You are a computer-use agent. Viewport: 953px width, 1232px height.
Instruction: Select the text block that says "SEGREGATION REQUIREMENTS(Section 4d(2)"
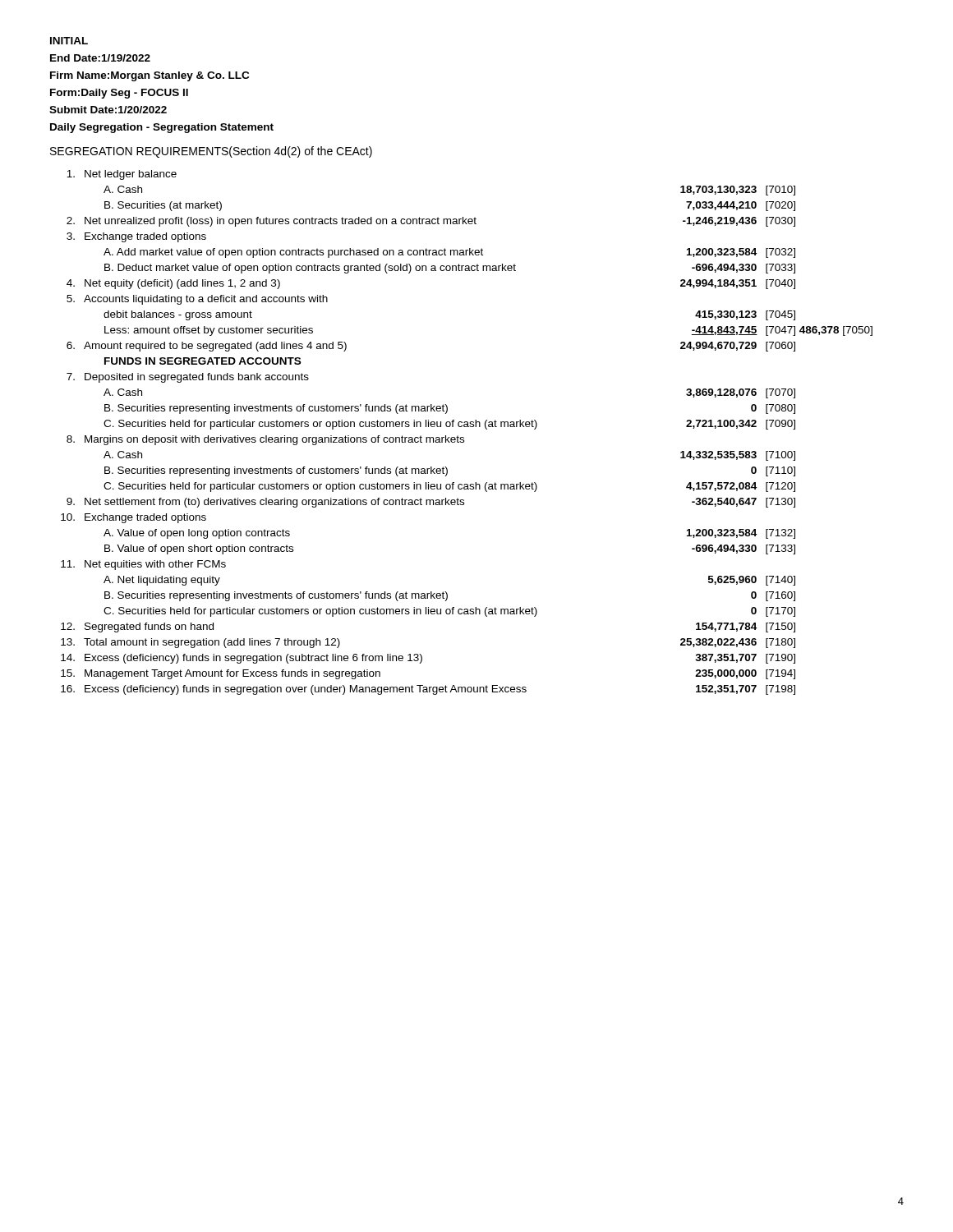(x=211, y=151)
